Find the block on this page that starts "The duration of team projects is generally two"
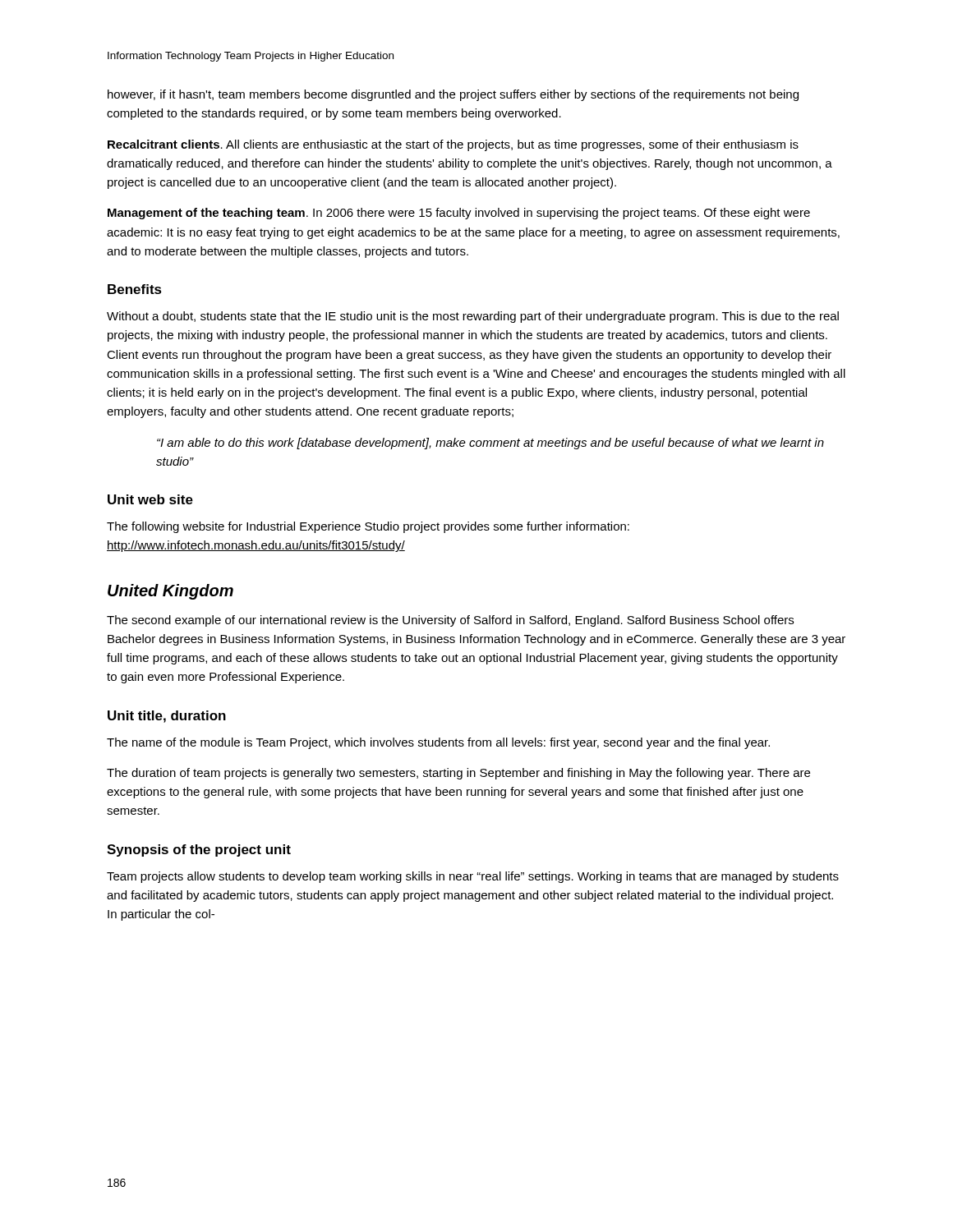The image size is (953, 1232). (x=459, y=791)
